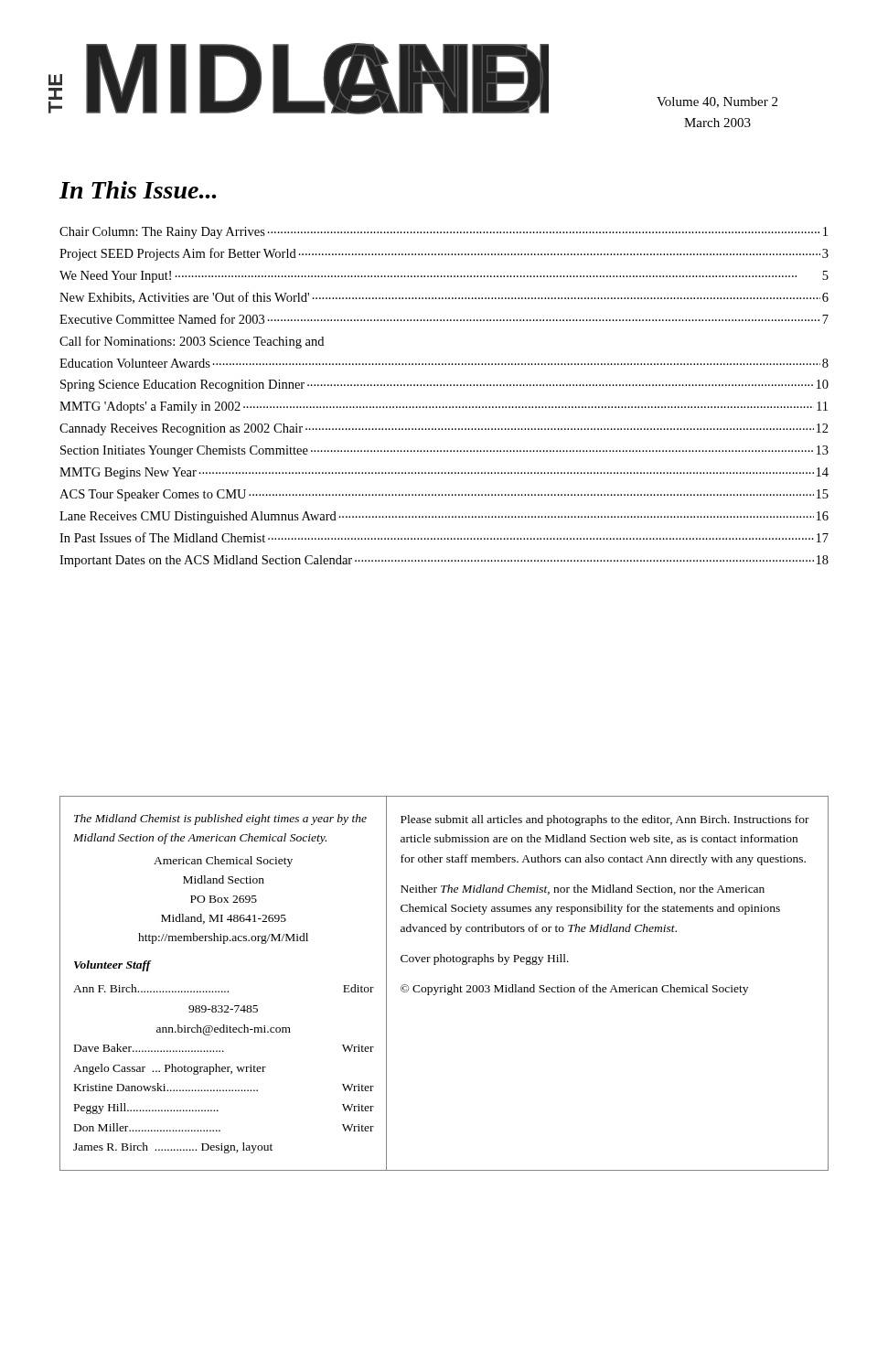Screen dimensions: 1372x888
Task: Click on the block starting "ACS Tour Speaker Comes to CMU 15"
Action: click(444, 495)
